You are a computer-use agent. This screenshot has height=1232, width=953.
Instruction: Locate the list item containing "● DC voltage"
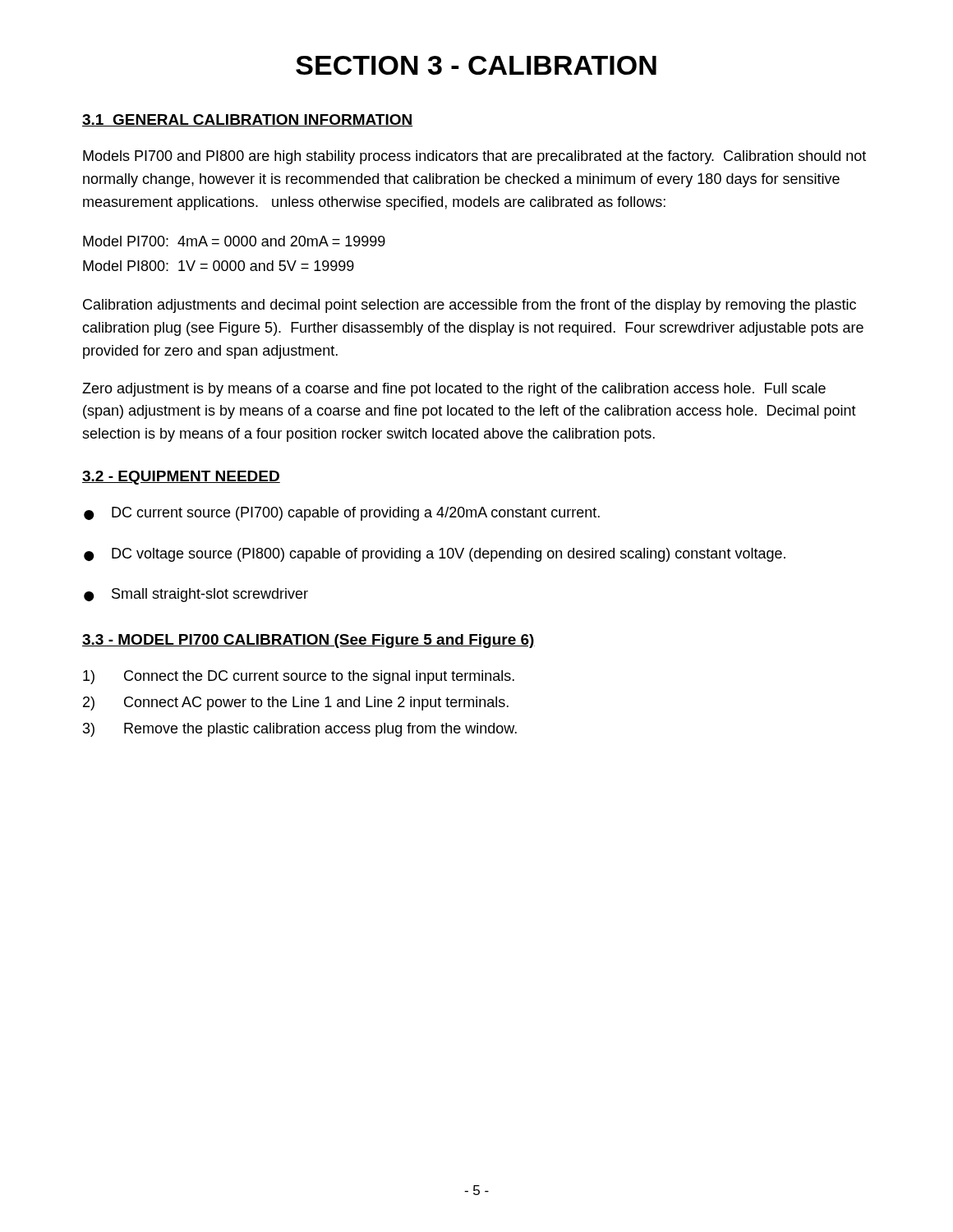pos(476,556)
